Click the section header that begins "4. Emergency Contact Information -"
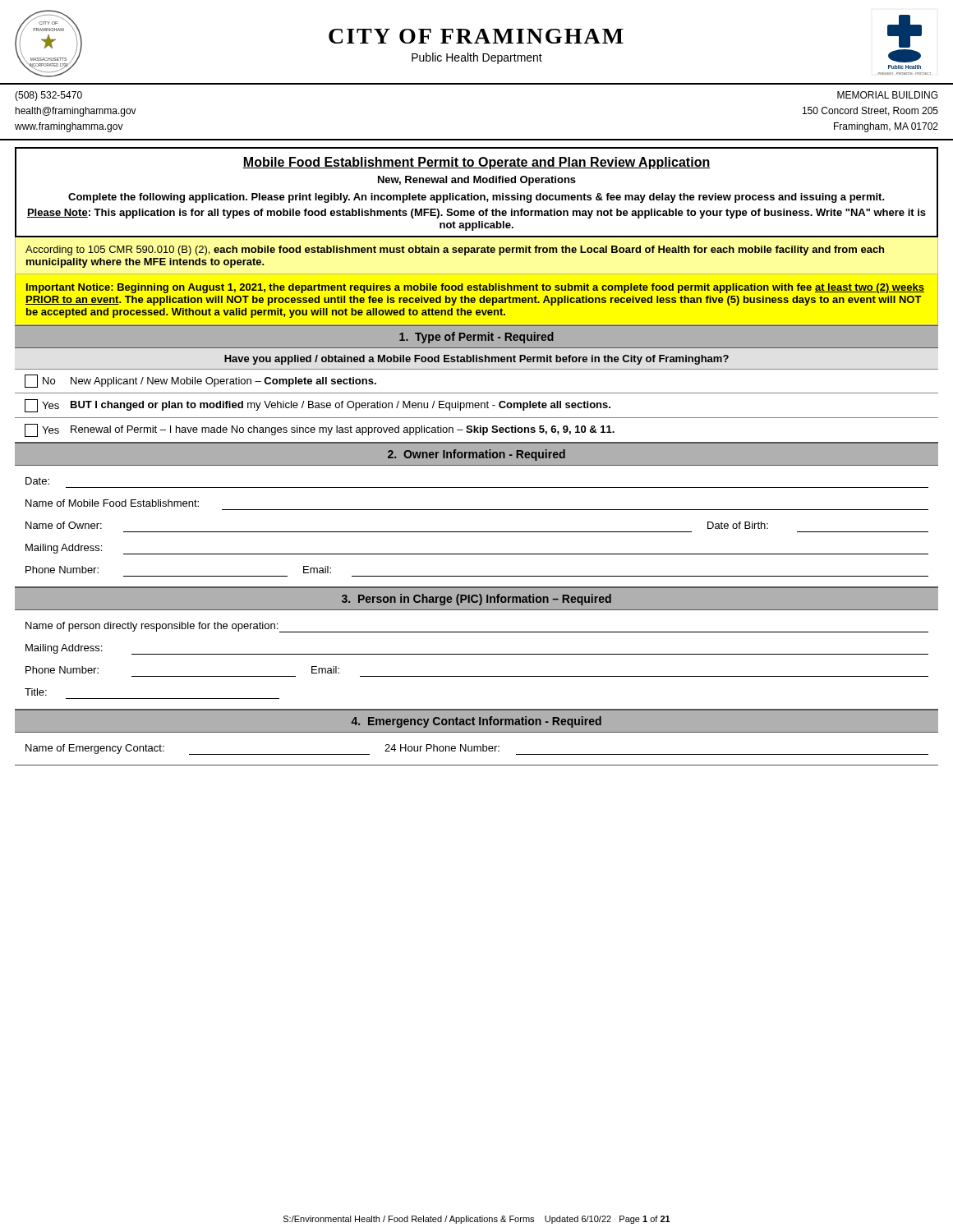 pyautogui.click(x=476, y=721)
